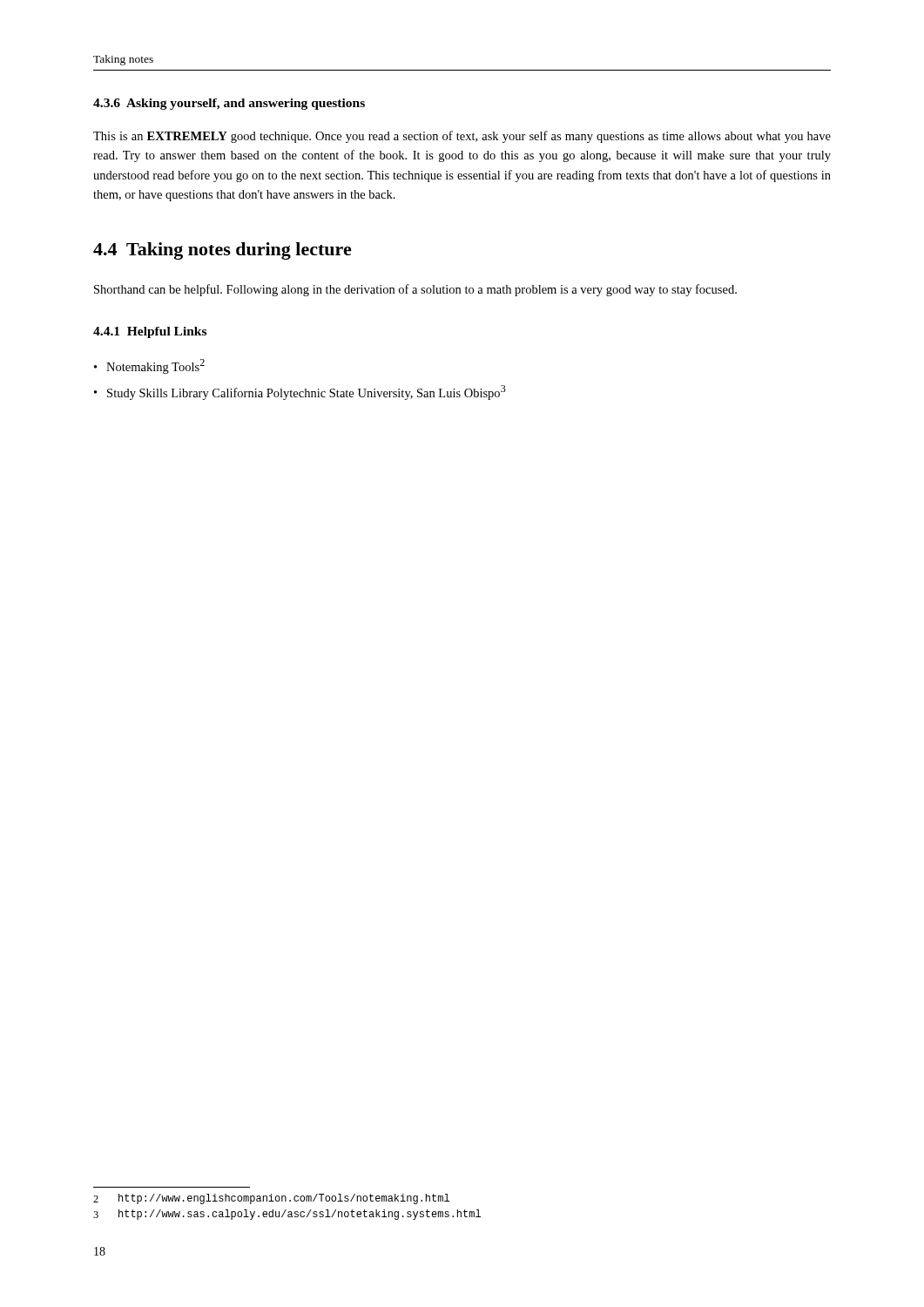
Task: Point to the block beginning "This is an EXTREMELY"
Action: (x=462, y=165)
